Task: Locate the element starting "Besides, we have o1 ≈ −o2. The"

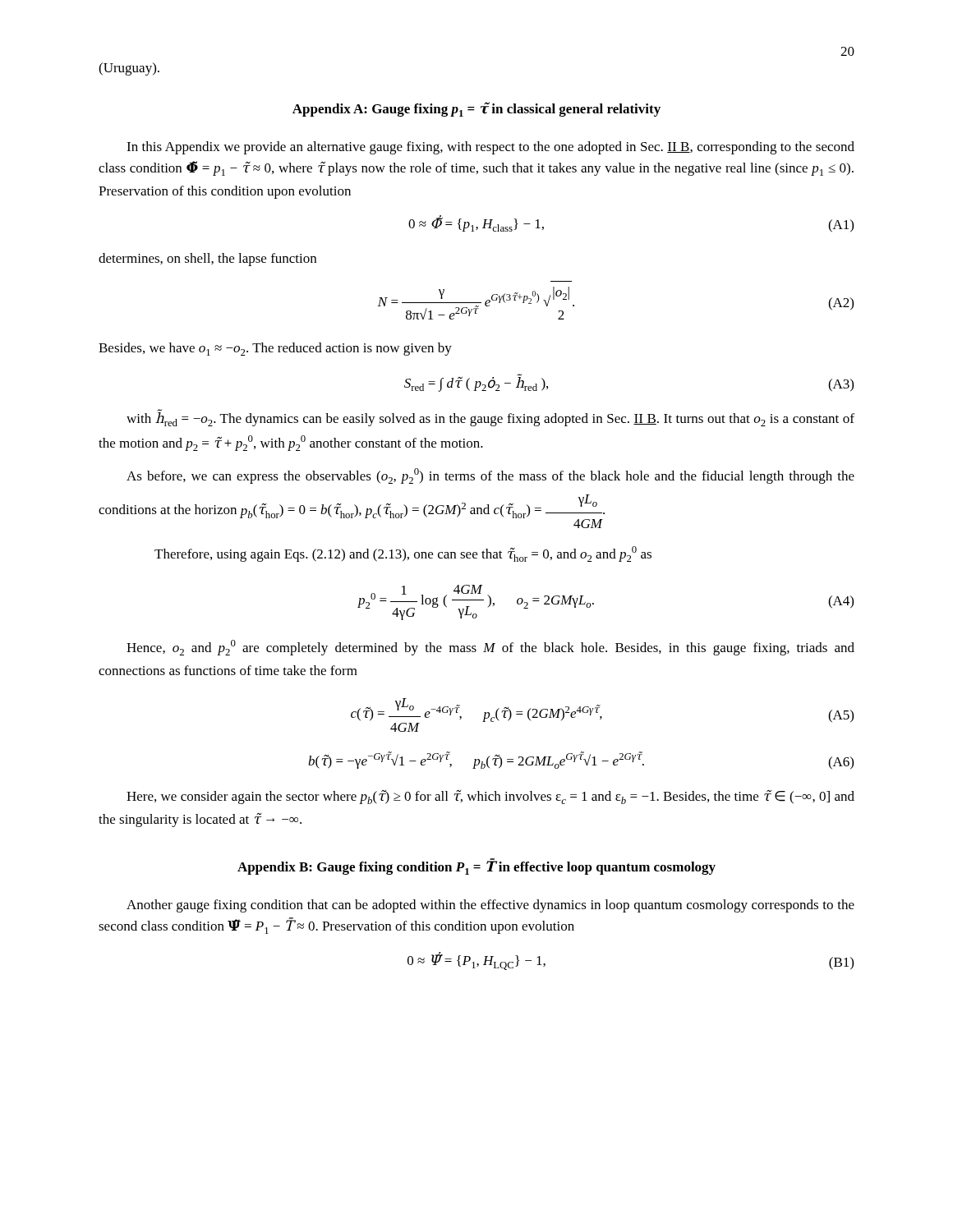Action: pyautogui.click(x=275, y=349)
